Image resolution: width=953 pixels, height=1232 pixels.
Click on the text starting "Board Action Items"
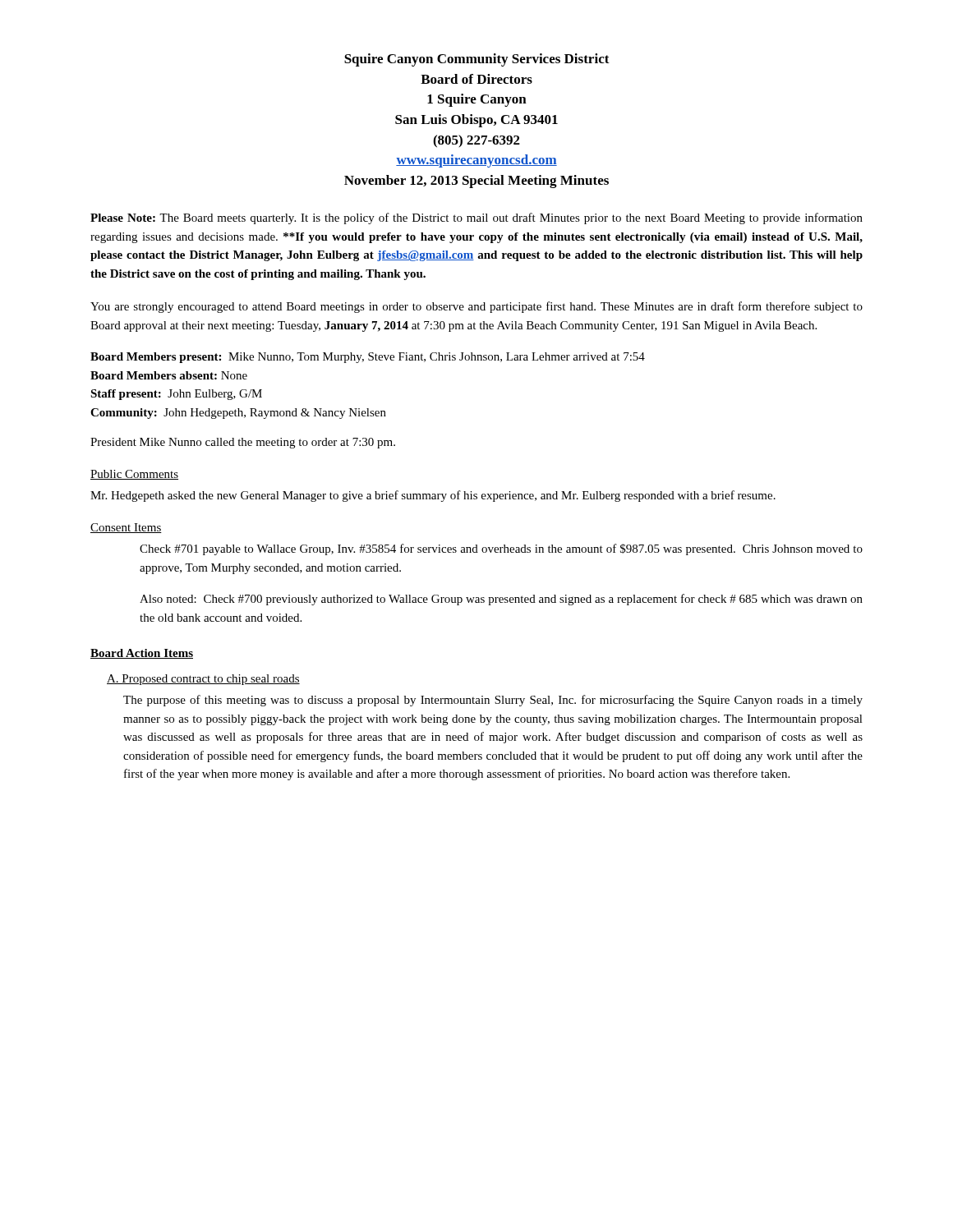tap(142, 653)
